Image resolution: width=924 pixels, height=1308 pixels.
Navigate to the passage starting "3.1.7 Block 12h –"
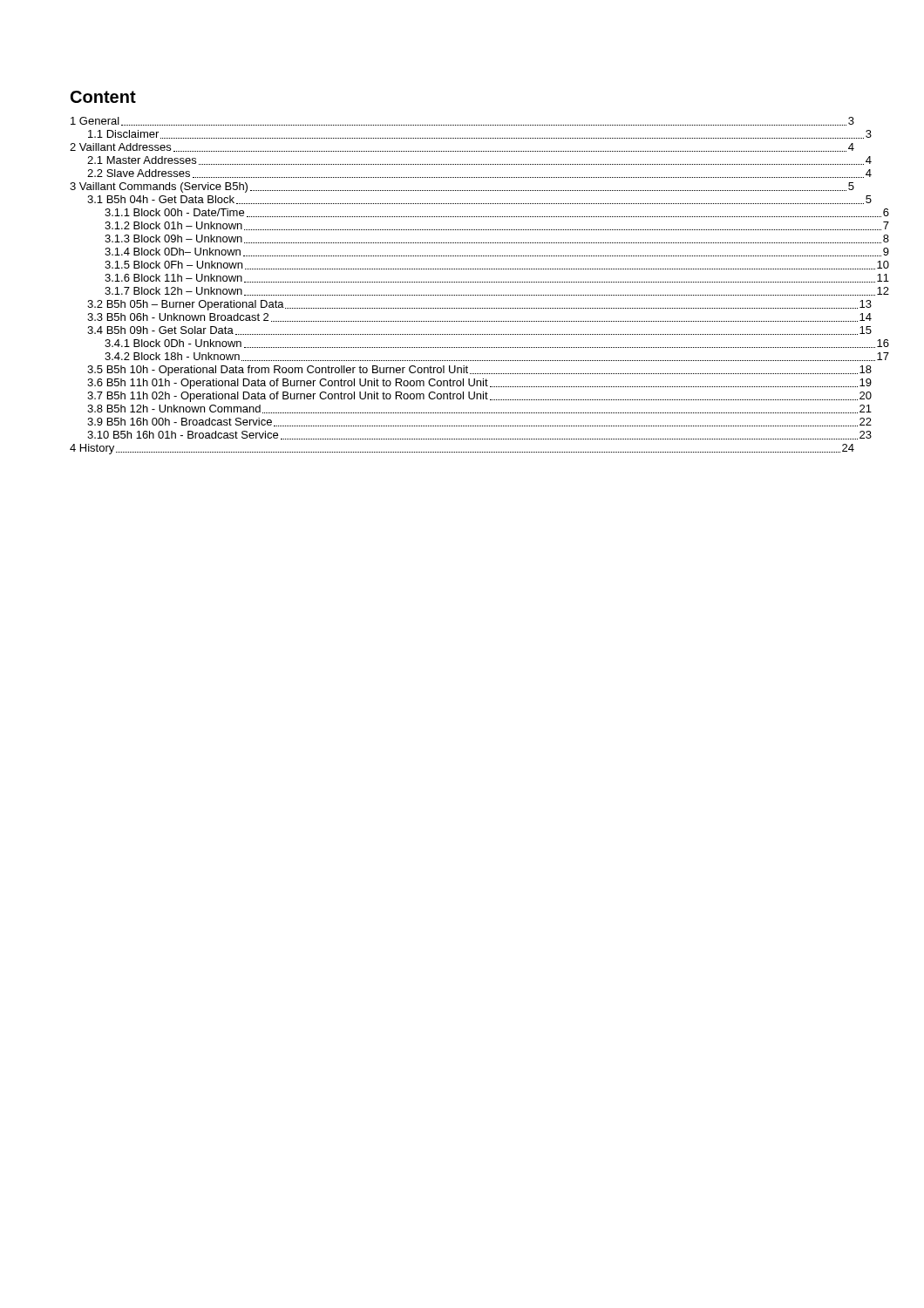coord(462,291)
